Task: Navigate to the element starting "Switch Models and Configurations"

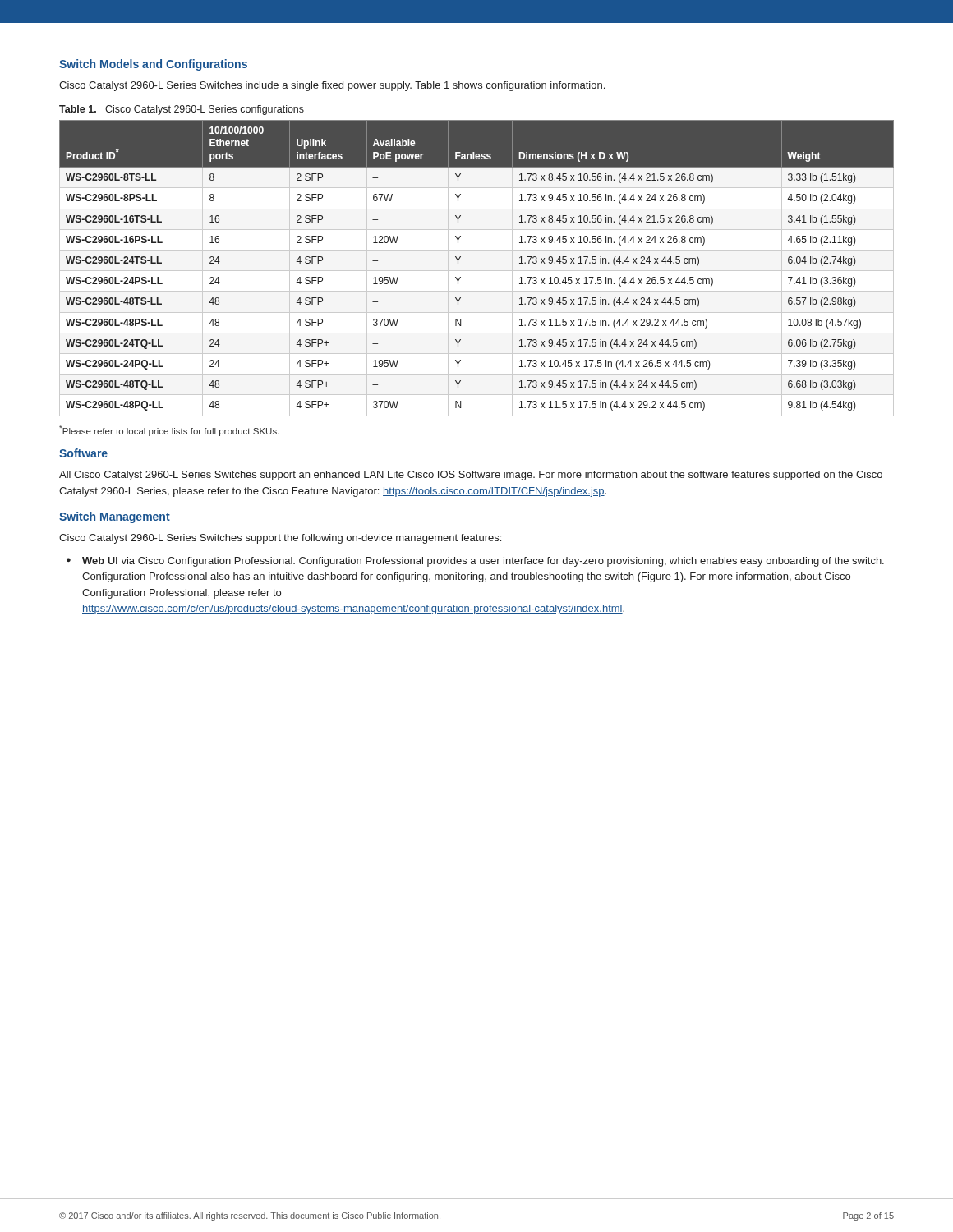Action: click(153, 64)
